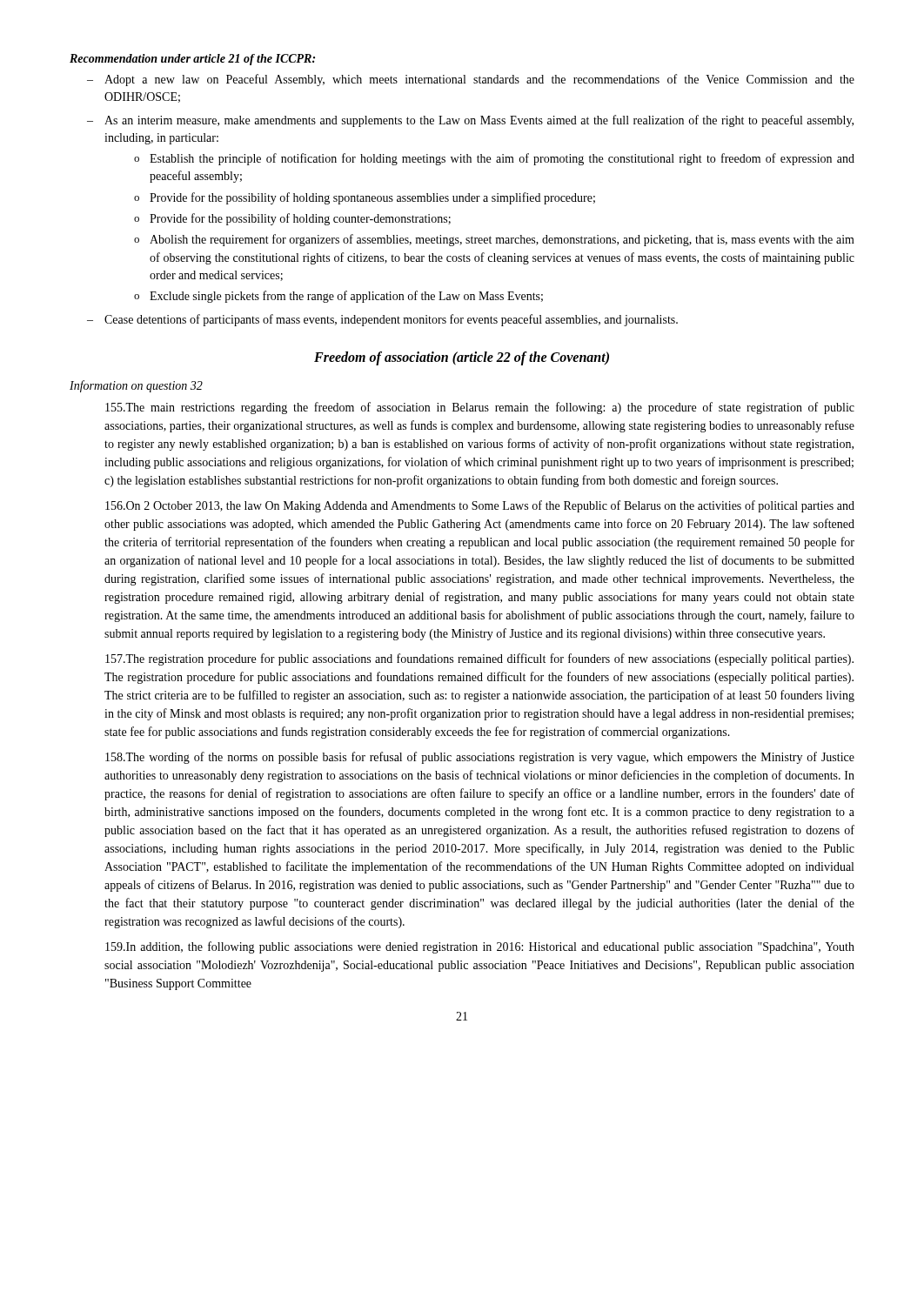
Task: Click the passage that begins "The wording of"
Action: click(479, 839)
